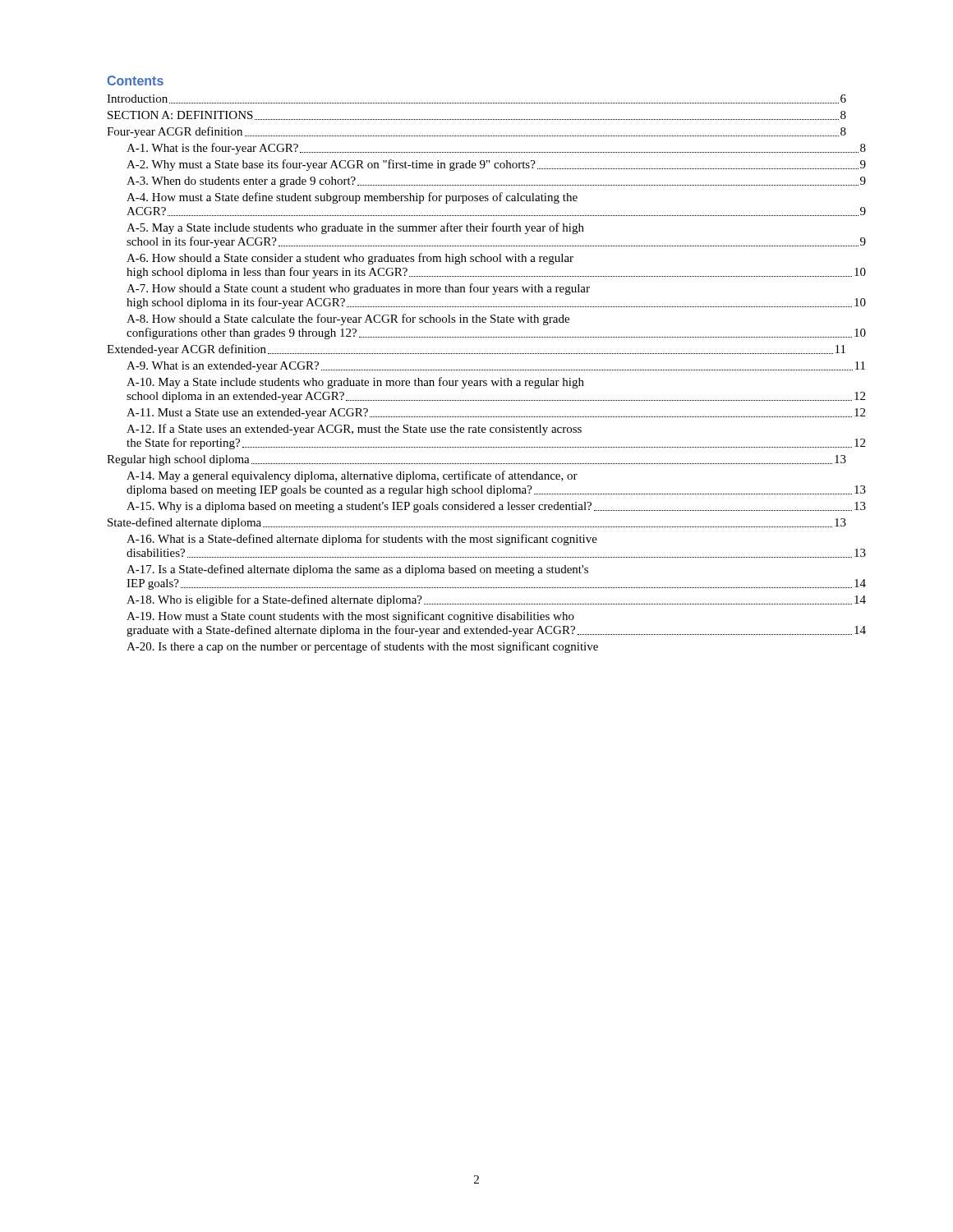Where is the passage that starts "A-6. How should a State consider a"?

[x=496, y=265]
